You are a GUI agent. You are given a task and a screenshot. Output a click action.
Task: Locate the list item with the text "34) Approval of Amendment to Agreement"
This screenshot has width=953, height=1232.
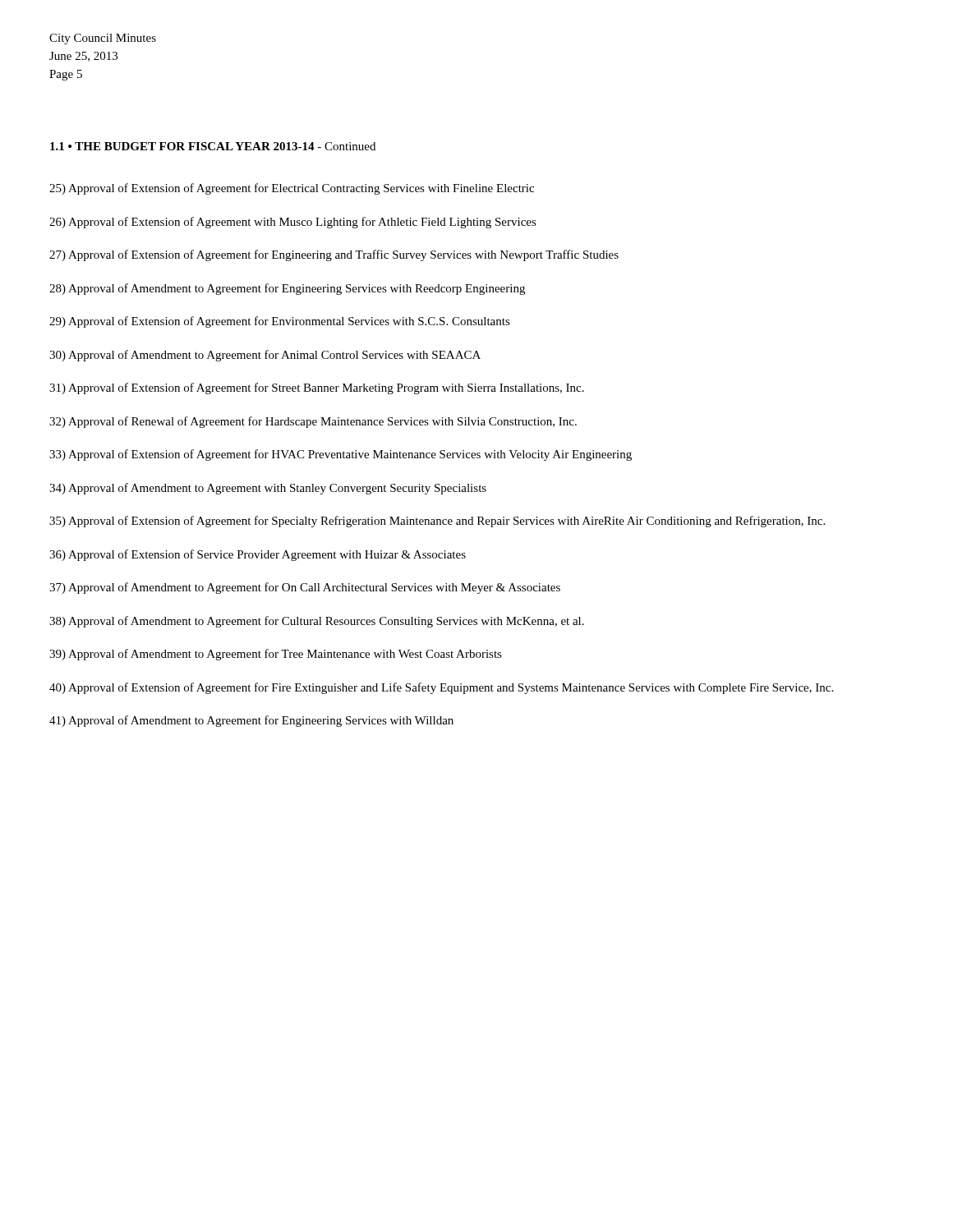click(x=268, y=487)
